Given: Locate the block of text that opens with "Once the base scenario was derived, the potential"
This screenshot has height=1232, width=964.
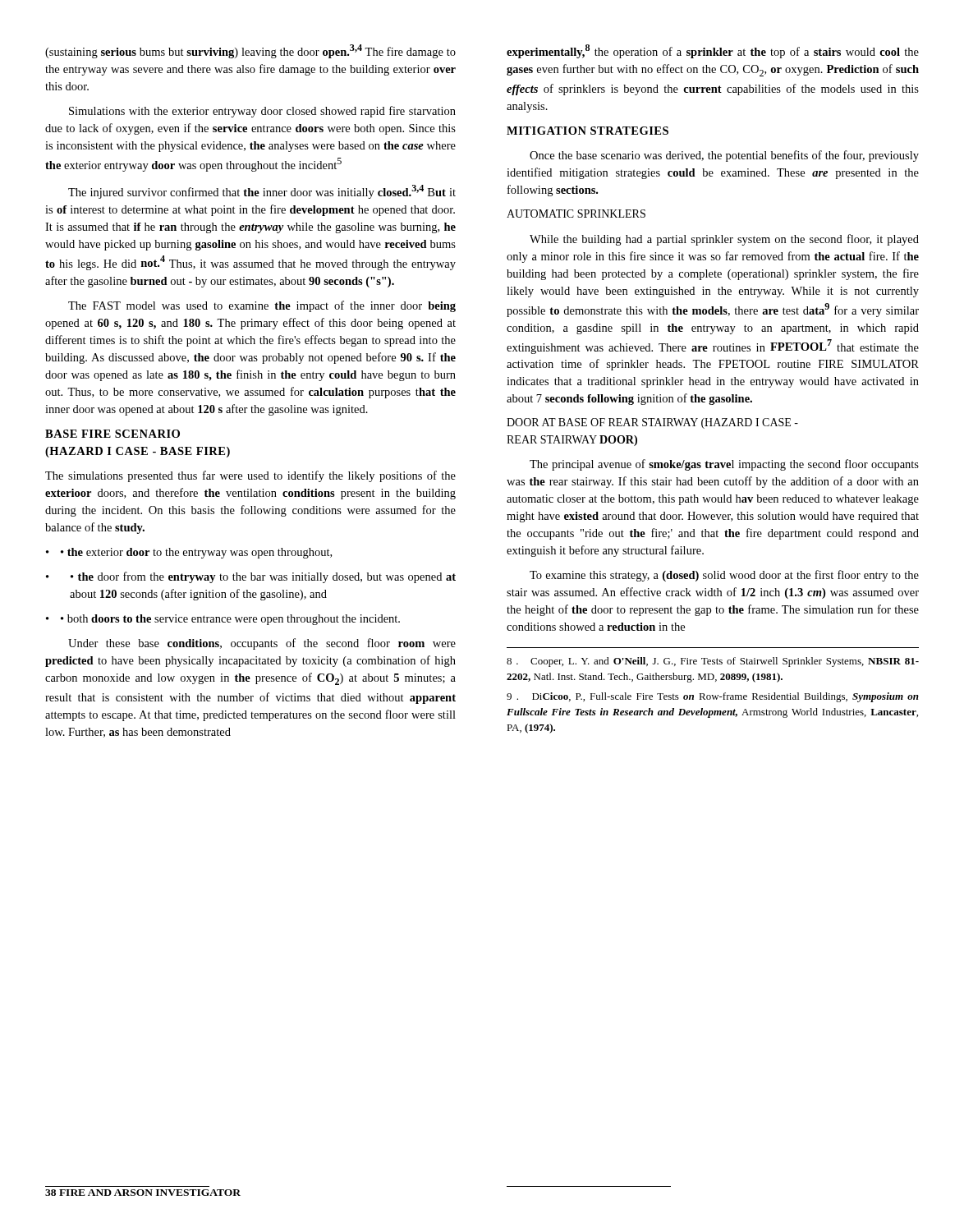Looking at the screenshot, I should [713, 173].
